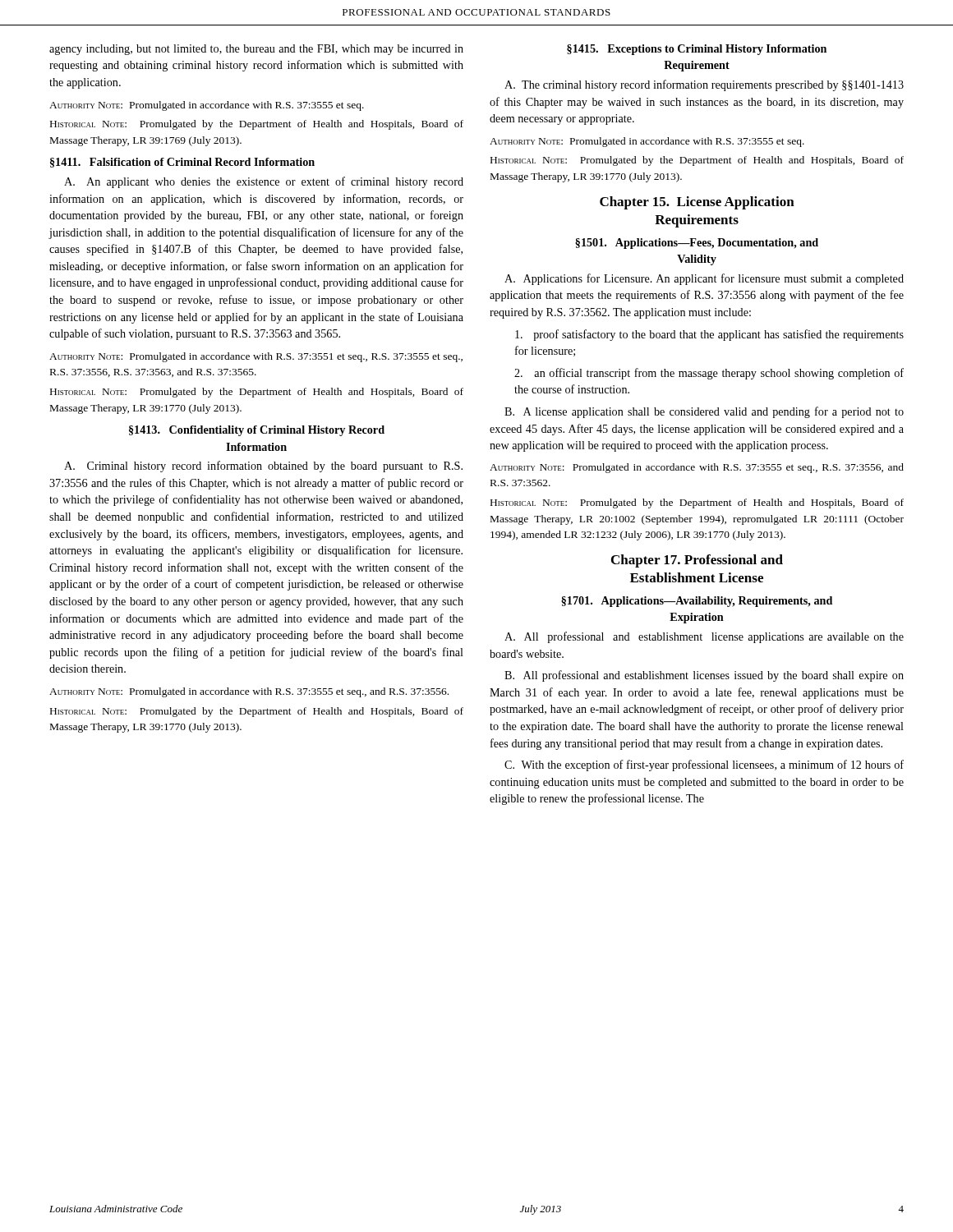Viewport: 953px width, 1232px height.
Task: Navigate to the text starting "proof satisfactory to"
Action: tap(709, 343)
